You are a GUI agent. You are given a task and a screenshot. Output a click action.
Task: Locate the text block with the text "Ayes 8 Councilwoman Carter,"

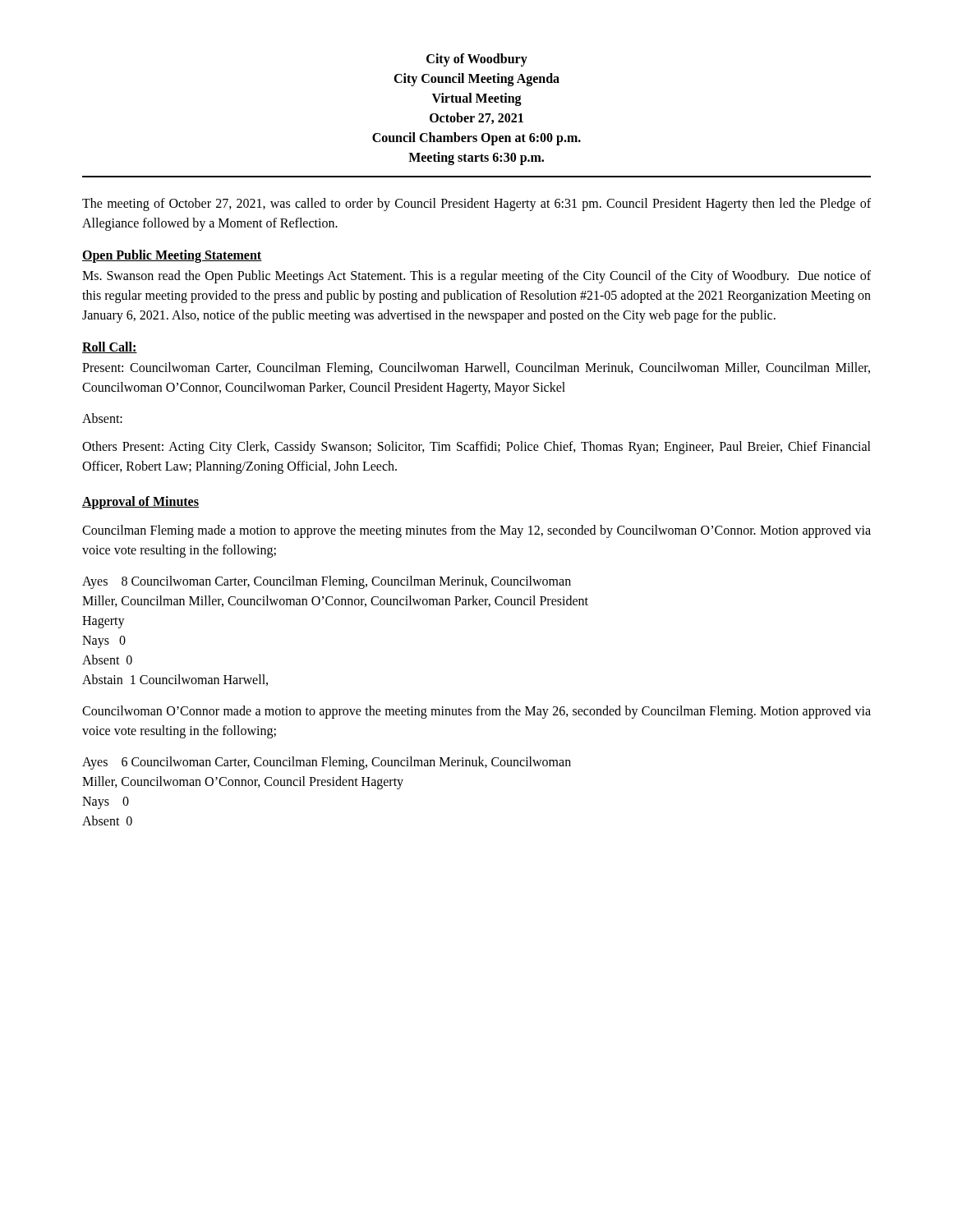[327, 582]
